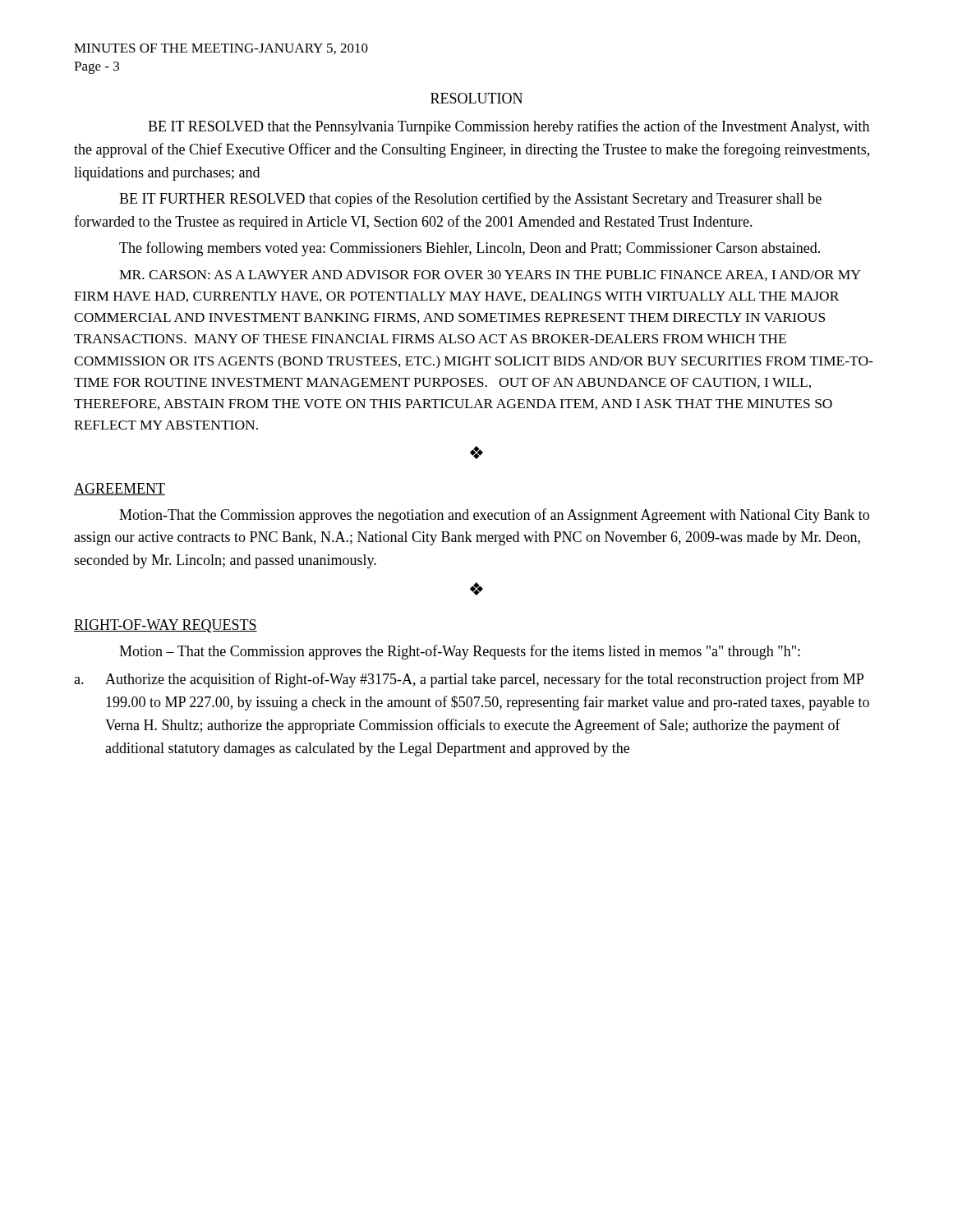Click on the passage starting "Motion-That the Commission"
Image resolution: width=953 pixels, height=1232 pixels.
click(472, 537)
